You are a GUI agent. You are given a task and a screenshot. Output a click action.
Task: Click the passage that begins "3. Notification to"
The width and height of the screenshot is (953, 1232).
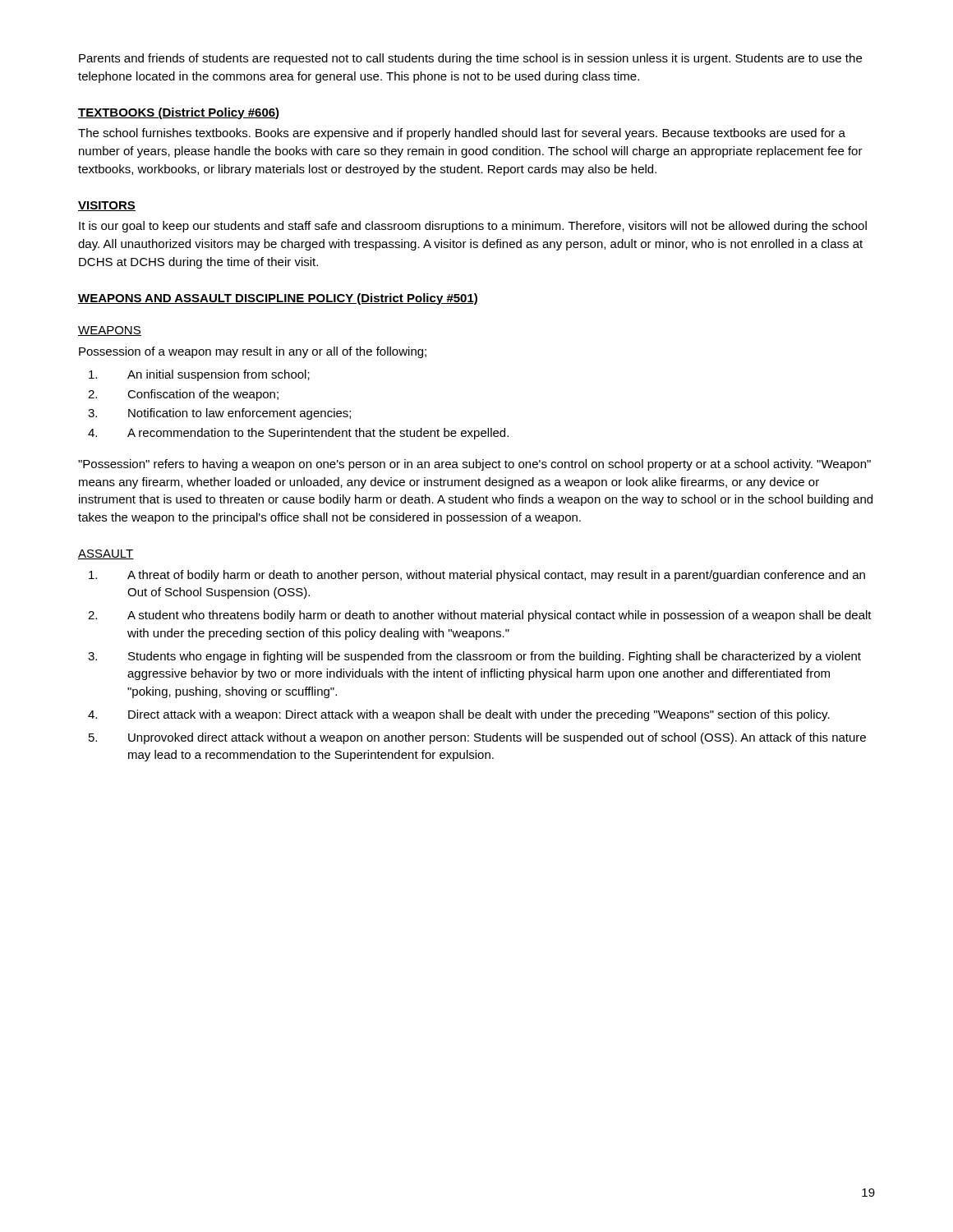[219, 414]
